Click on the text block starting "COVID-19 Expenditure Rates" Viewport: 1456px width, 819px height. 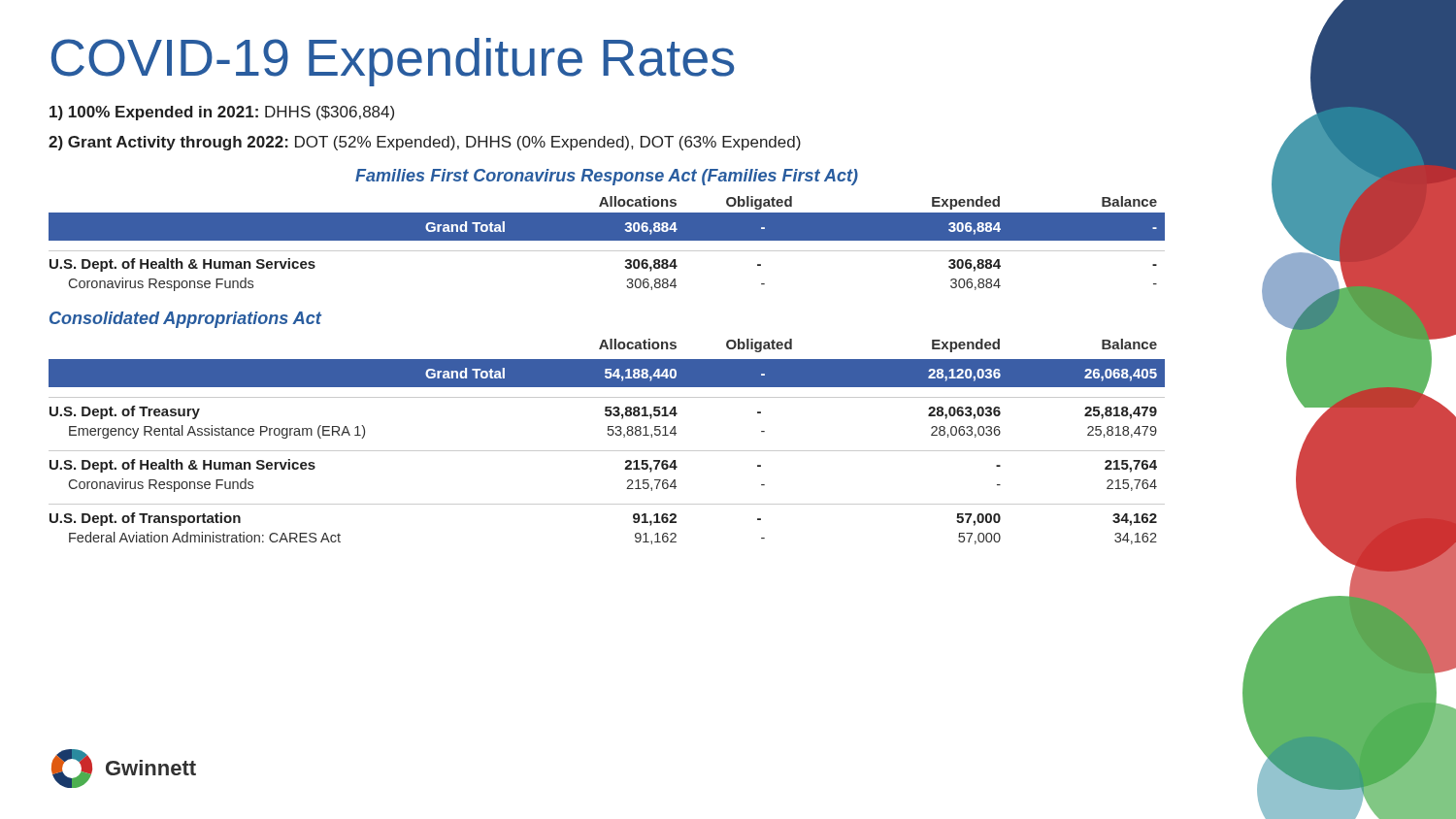[392, 58]
